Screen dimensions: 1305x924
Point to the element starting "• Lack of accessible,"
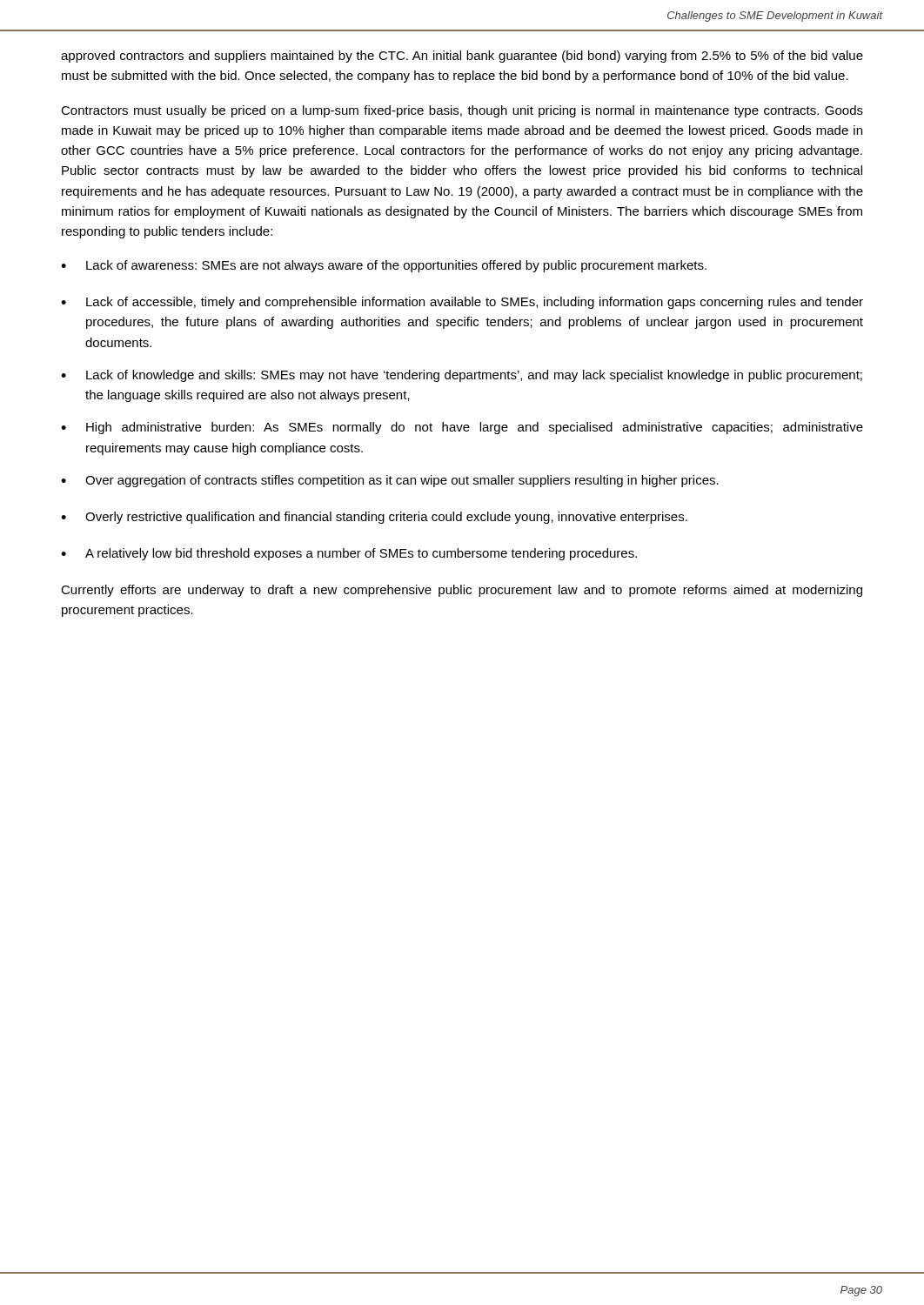[x=462, y=322]
